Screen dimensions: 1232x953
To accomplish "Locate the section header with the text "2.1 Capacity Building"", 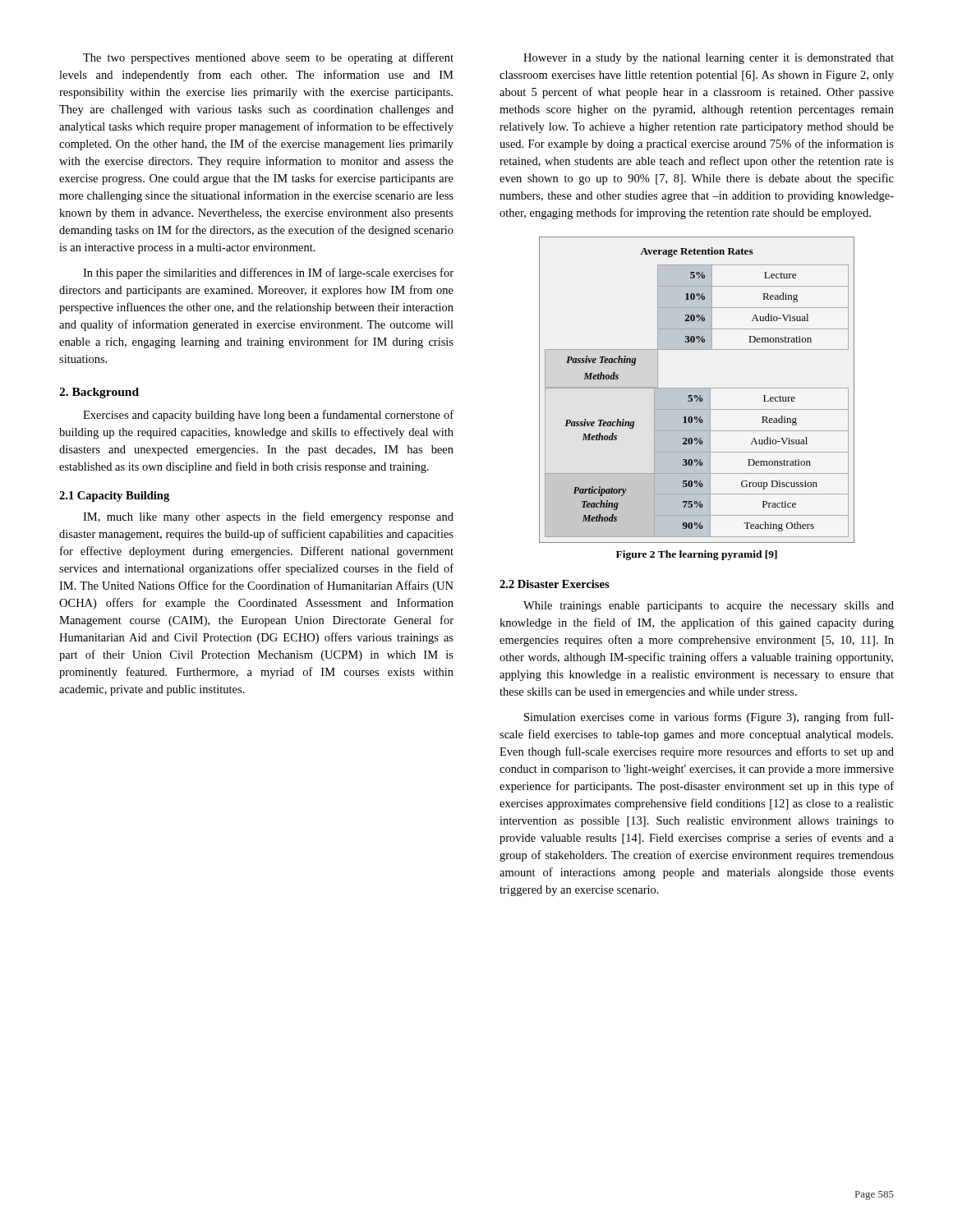I will point(114,495).
